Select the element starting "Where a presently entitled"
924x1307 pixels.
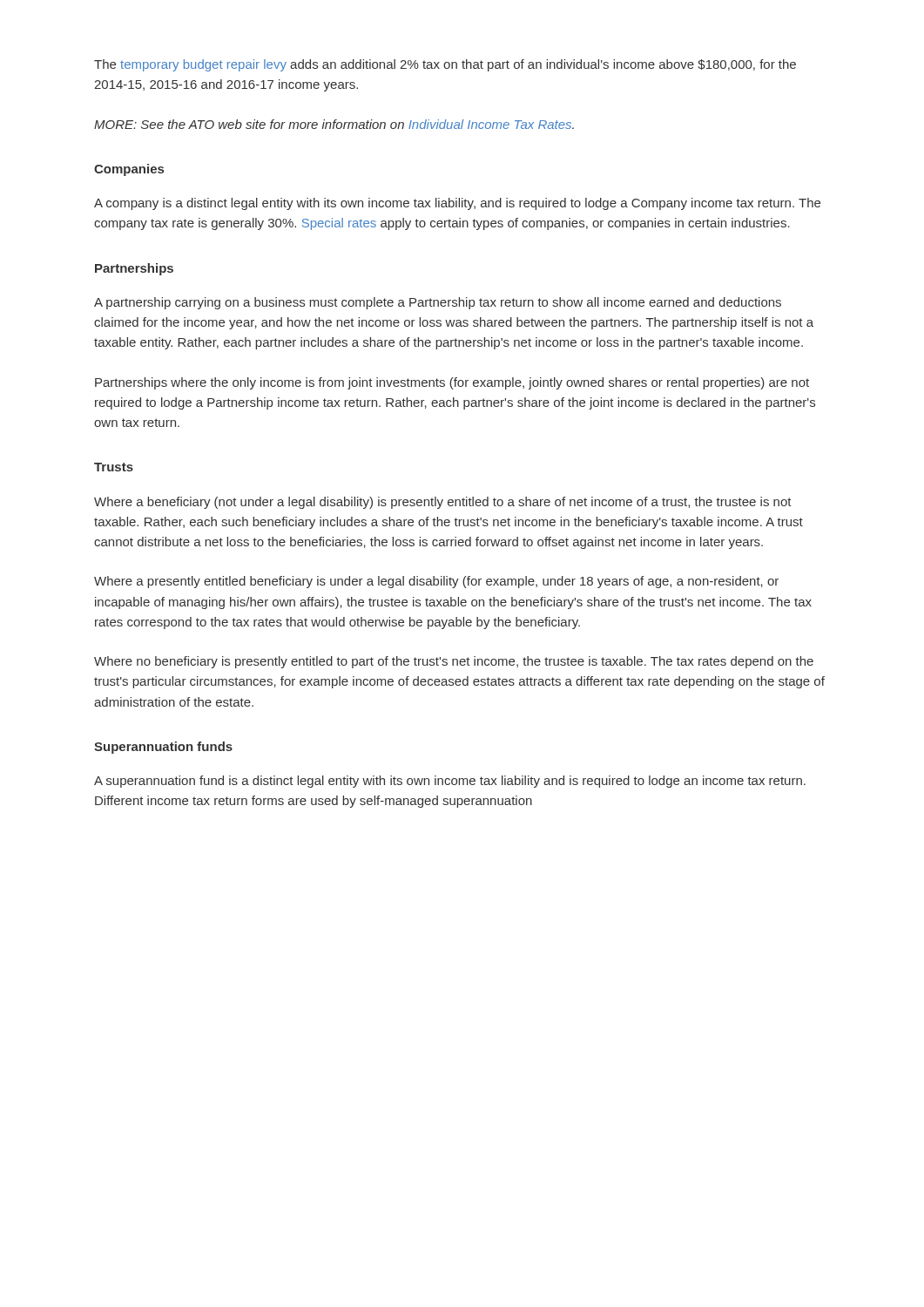tap(462, 601)
